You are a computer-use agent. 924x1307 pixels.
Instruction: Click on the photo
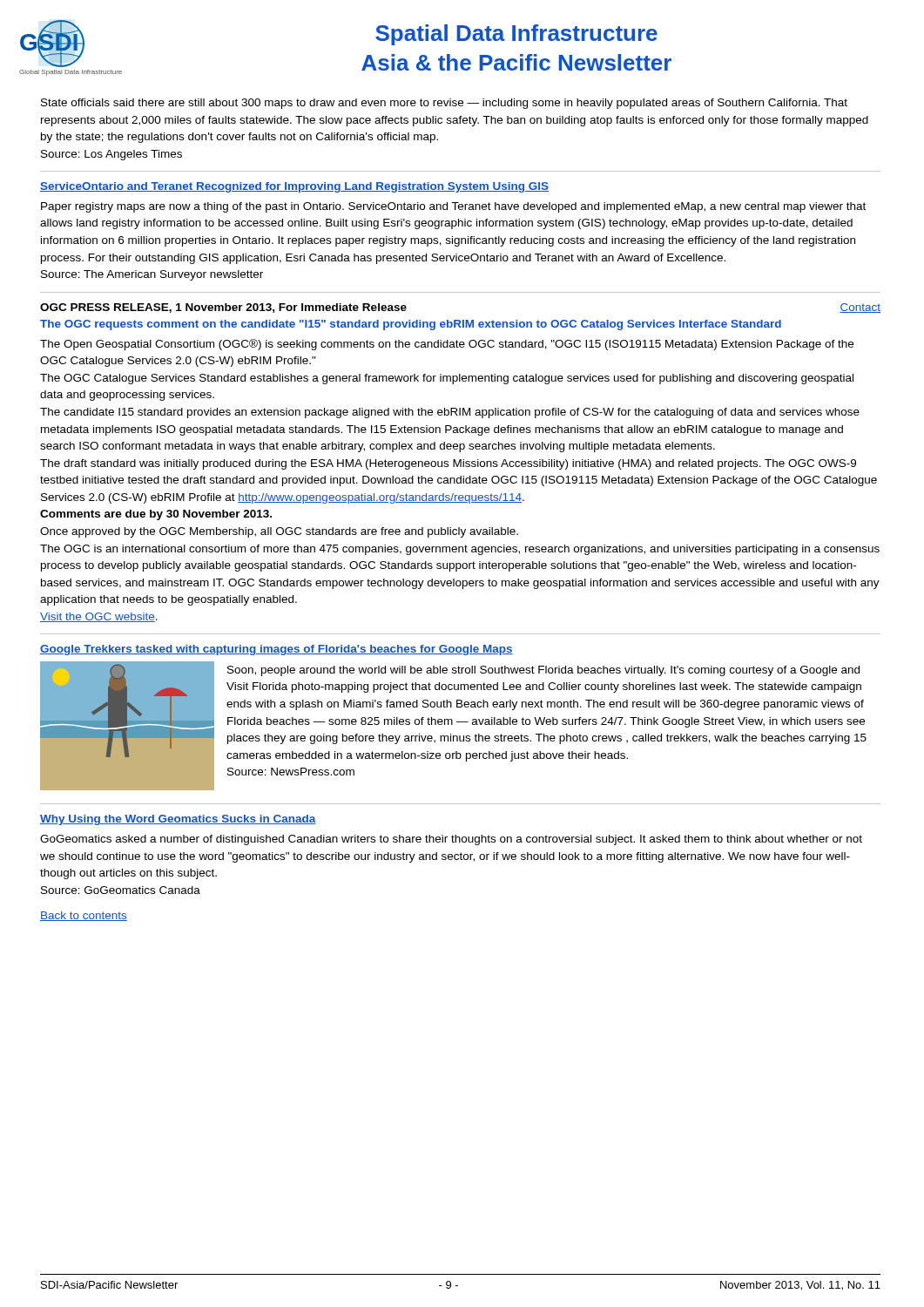pyautogui.click(x=127, y=728)
